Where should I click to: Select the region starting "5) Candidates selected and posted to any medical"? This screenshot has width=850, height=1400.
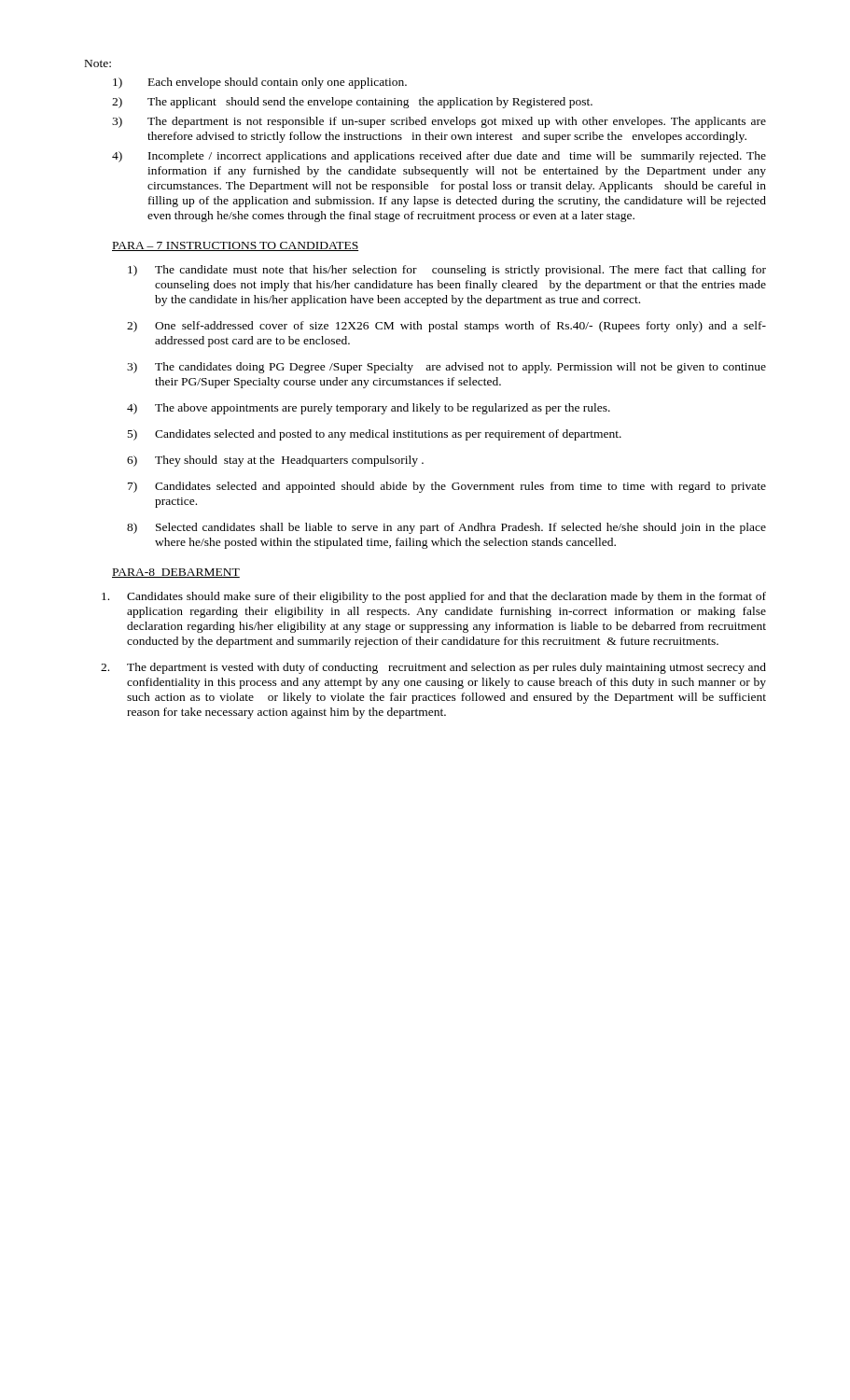point(446,434)
